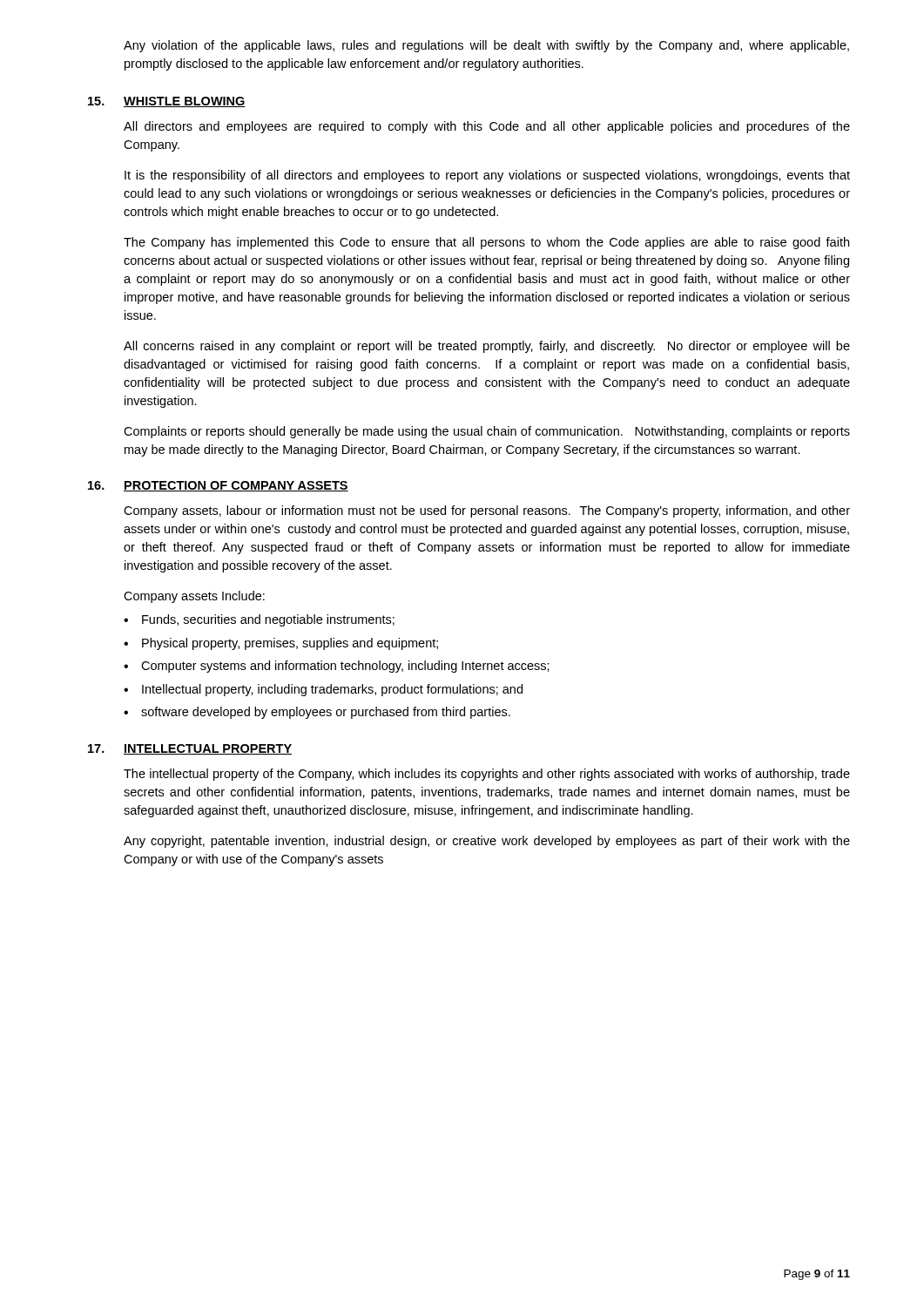Navigate to the text block starting "• Computer systems and information technology, including Internet"
The image size is (924, 1307).
point(487,667)
